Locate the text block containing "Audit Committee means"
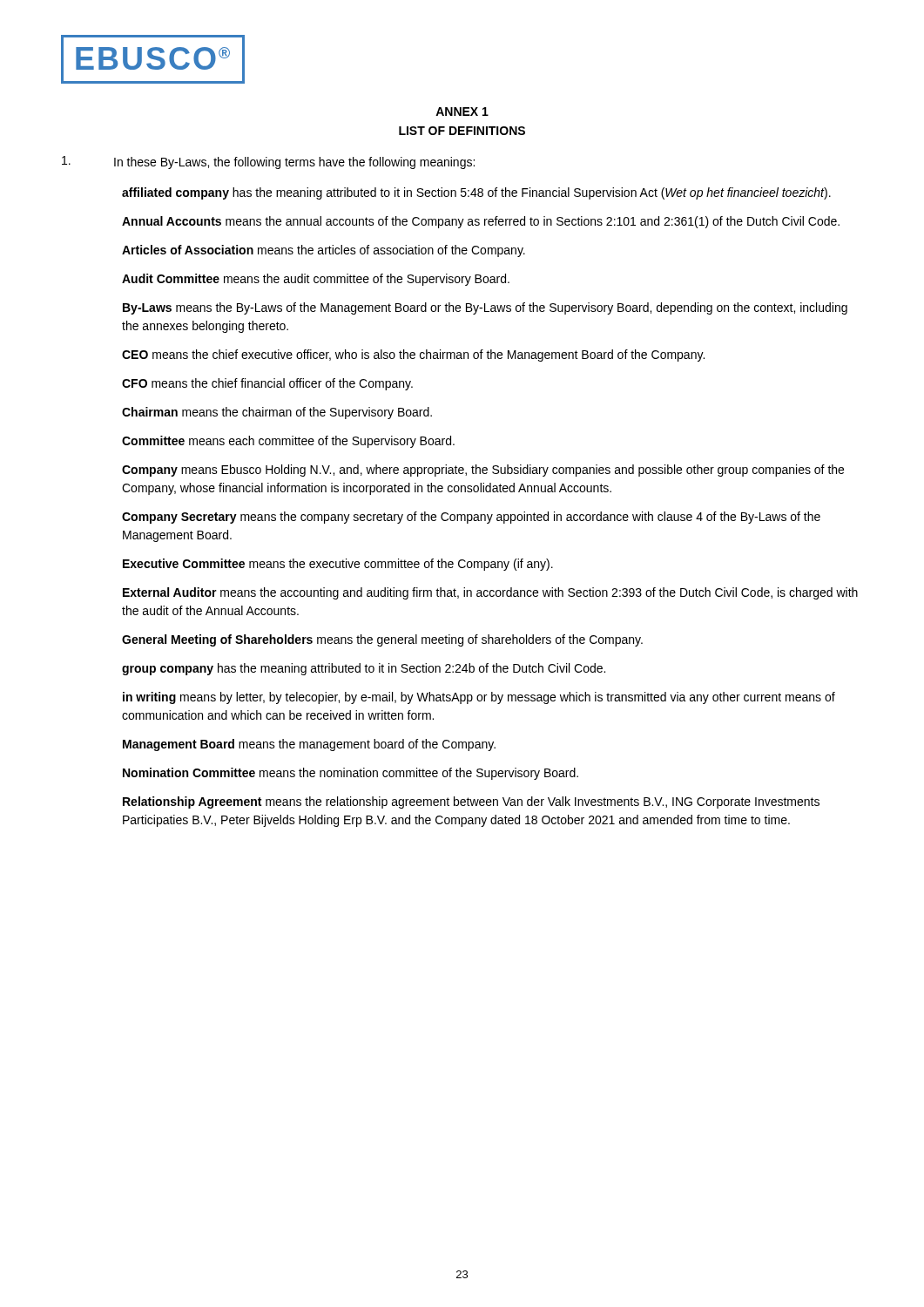 point(316,279)
